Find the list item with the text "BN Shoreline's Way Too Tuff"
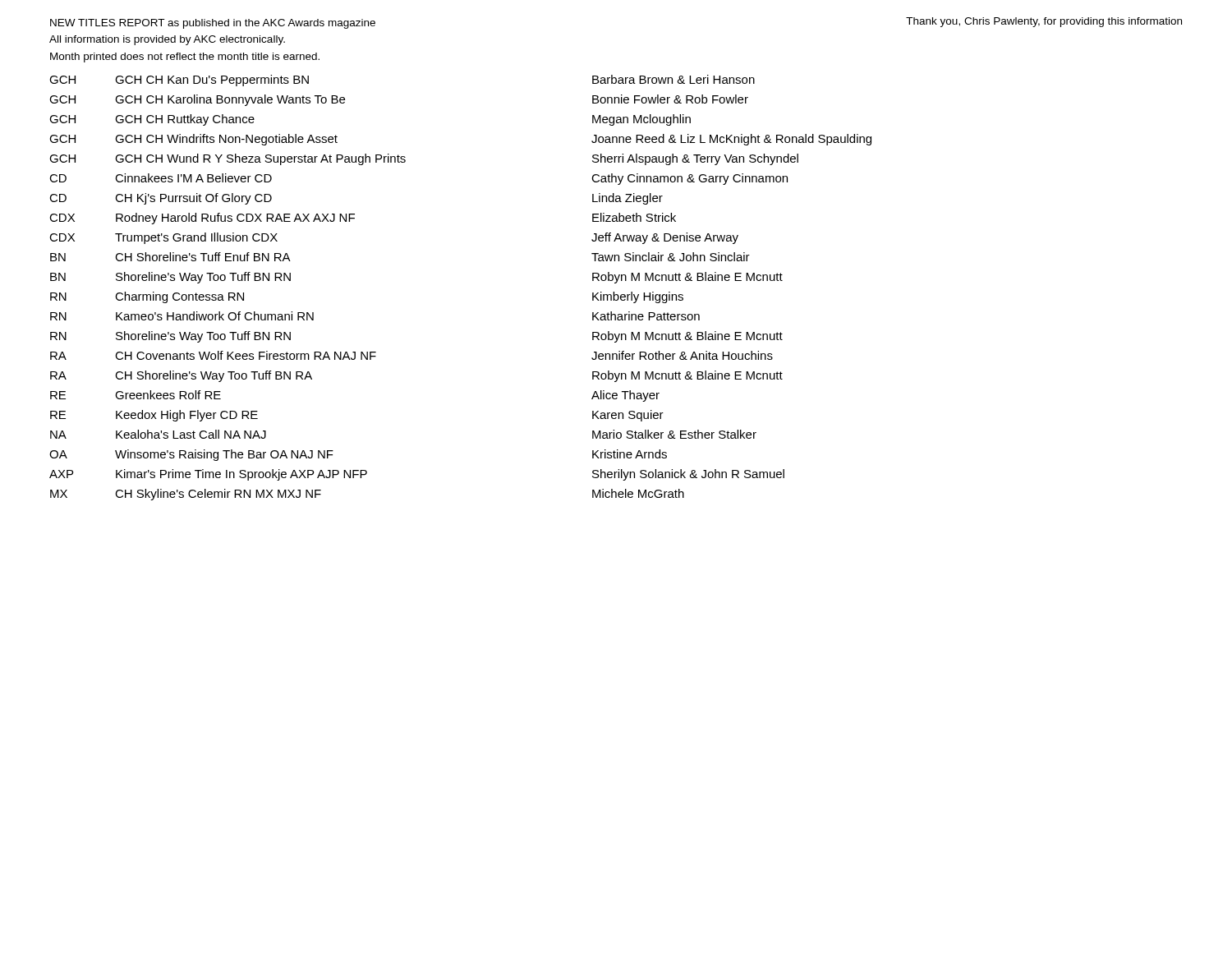 tap(616, 276)
